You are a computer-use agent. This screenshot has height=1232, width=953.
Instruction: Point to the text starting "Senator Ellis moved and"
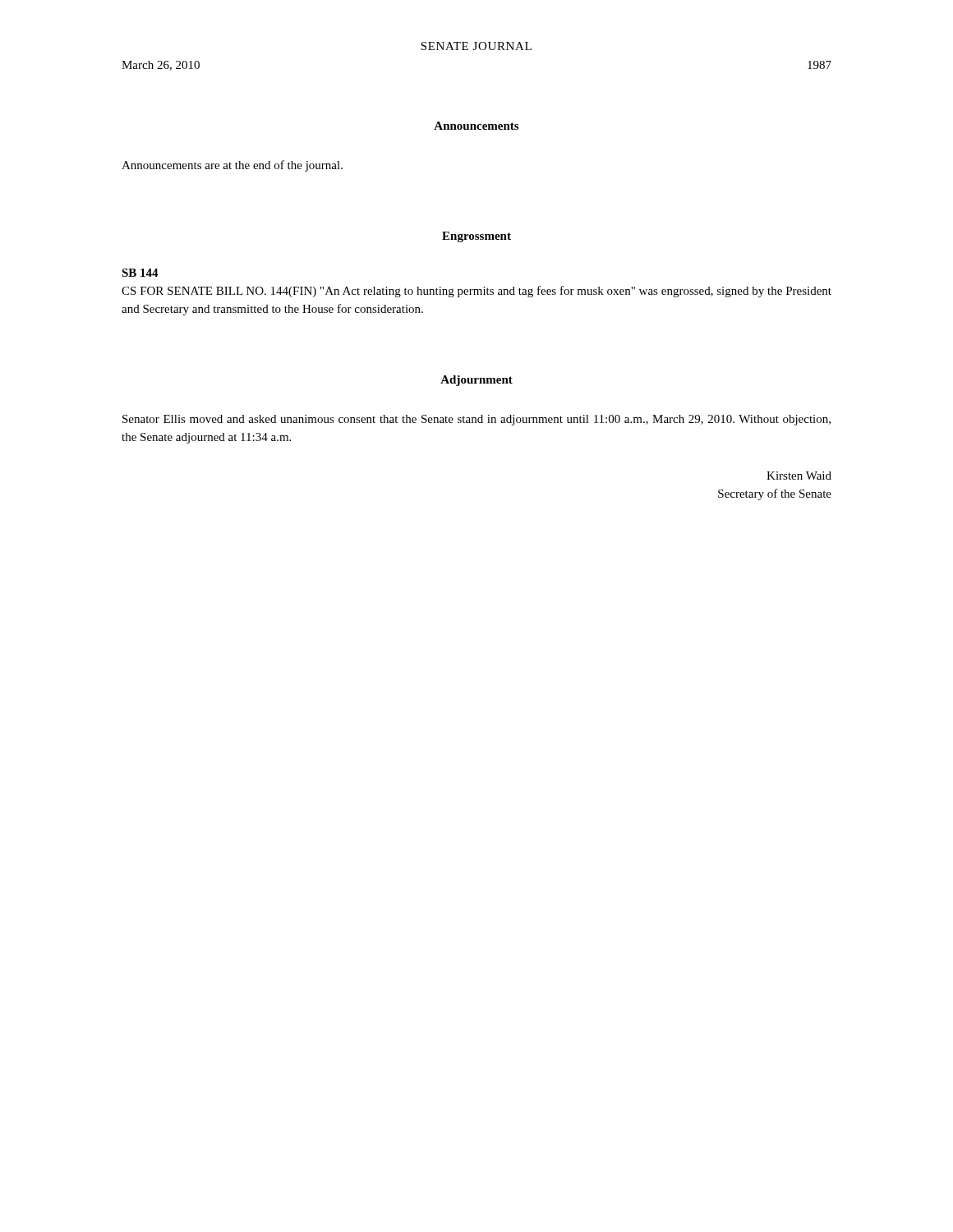coord(476,428)
